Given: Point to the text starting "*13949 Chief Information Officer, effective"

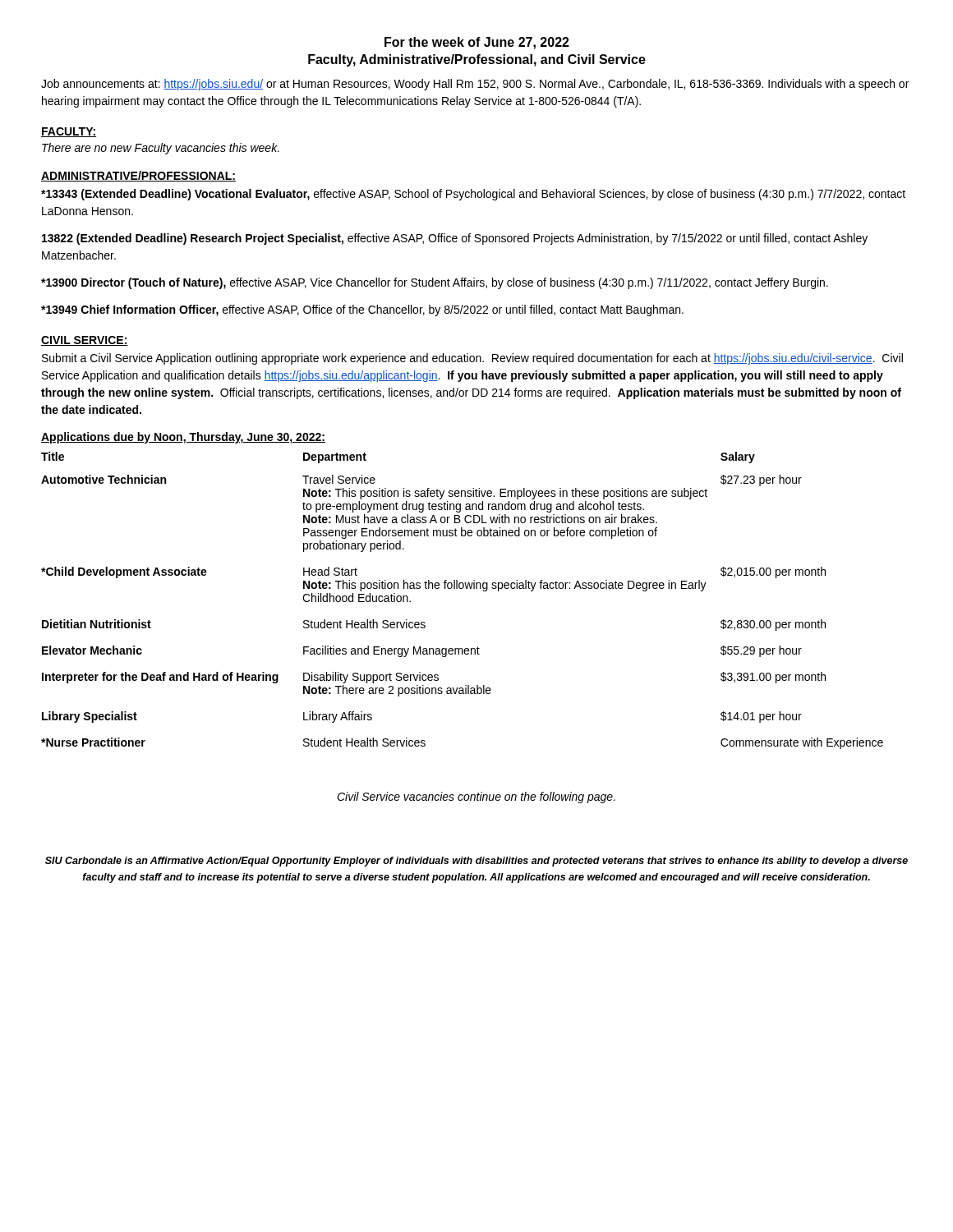Looking at the screenshot, I should pyautogui.click(x=363, y=310).
